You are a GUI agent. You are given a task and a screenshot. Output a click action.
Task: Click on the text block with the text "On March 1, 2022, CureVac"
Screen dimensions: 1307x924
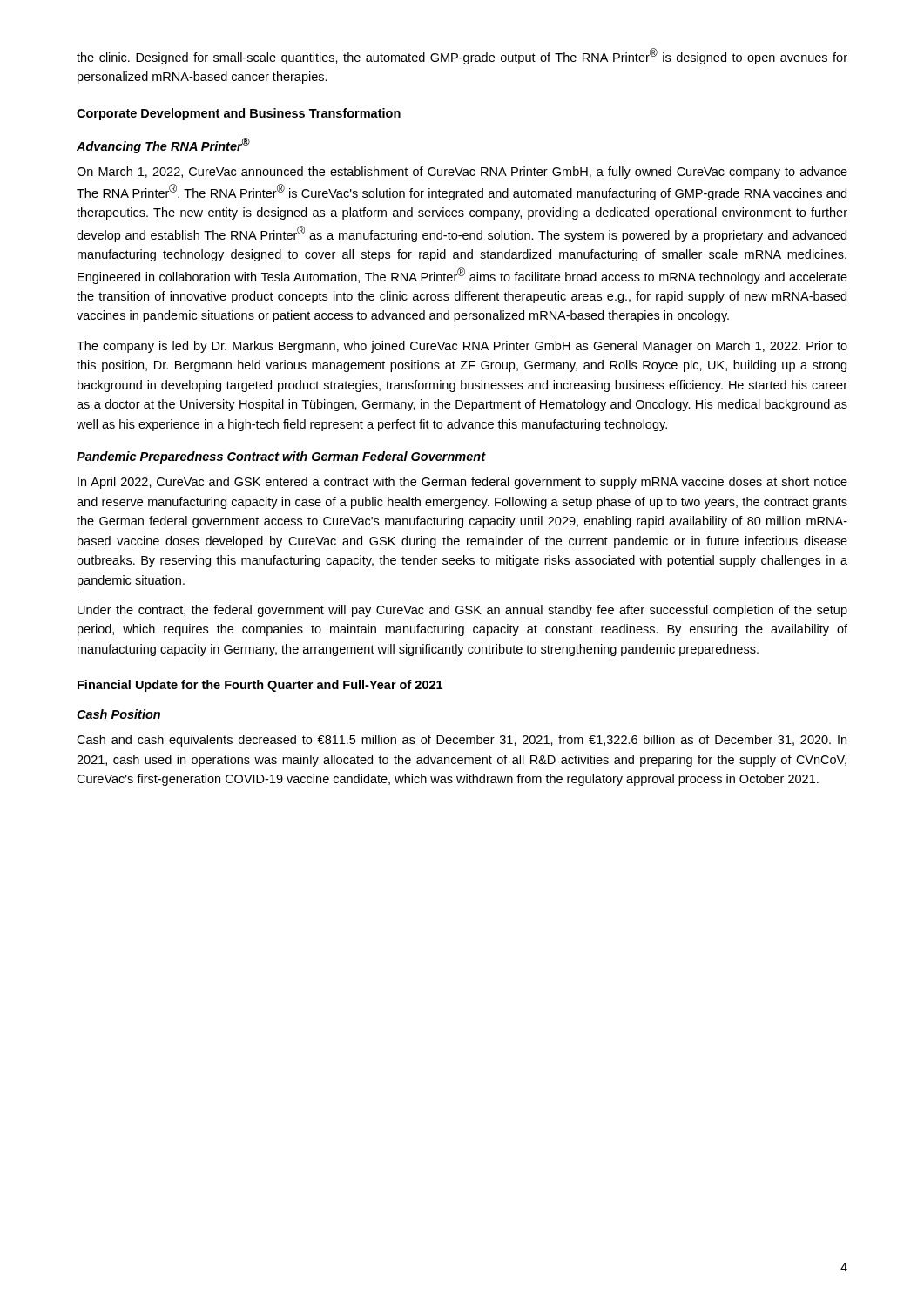click(462, 244)
